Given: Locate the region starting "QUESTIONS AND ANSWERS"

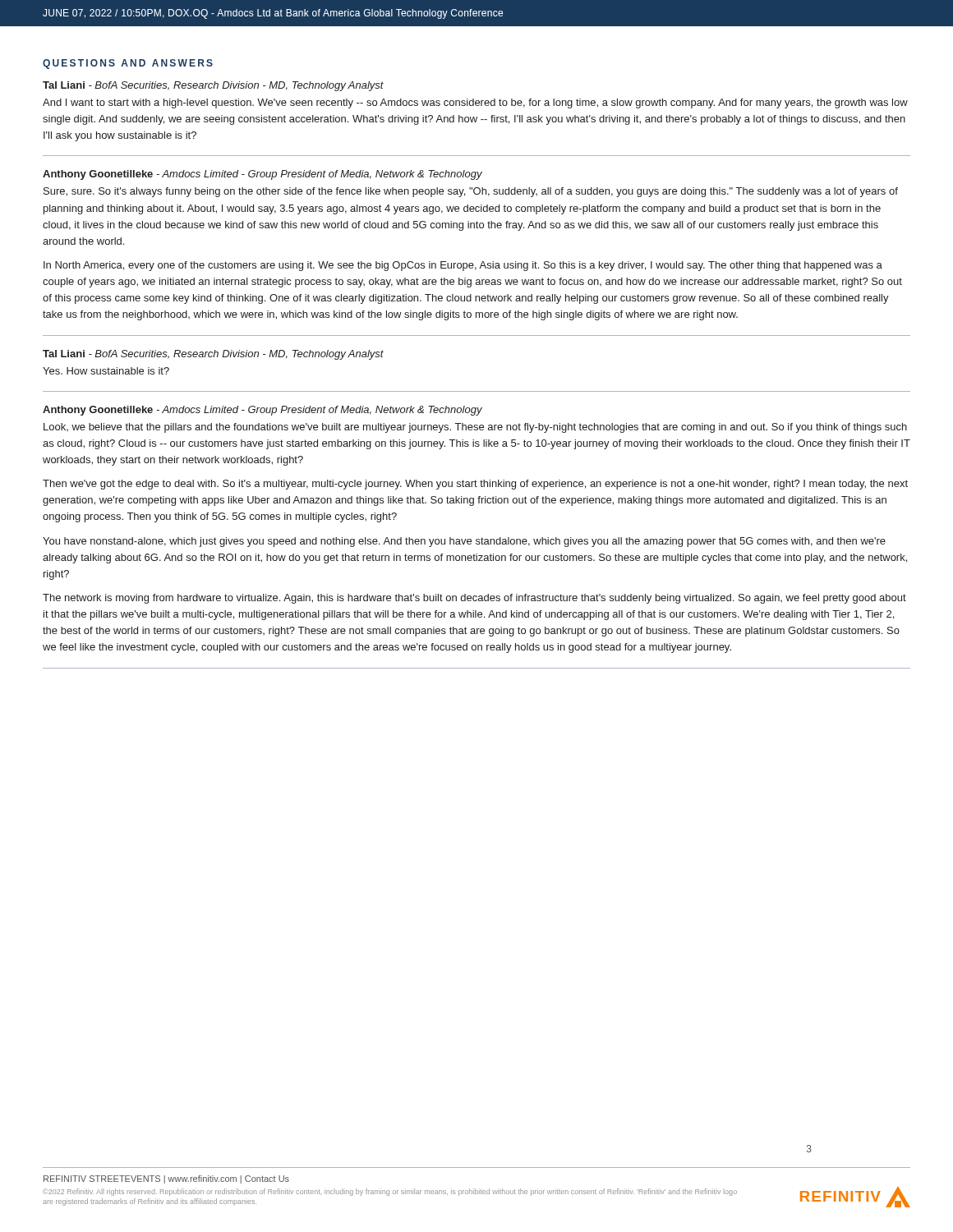Looking at the screenshot, I should pyautogui.click(x=129, y=63).
